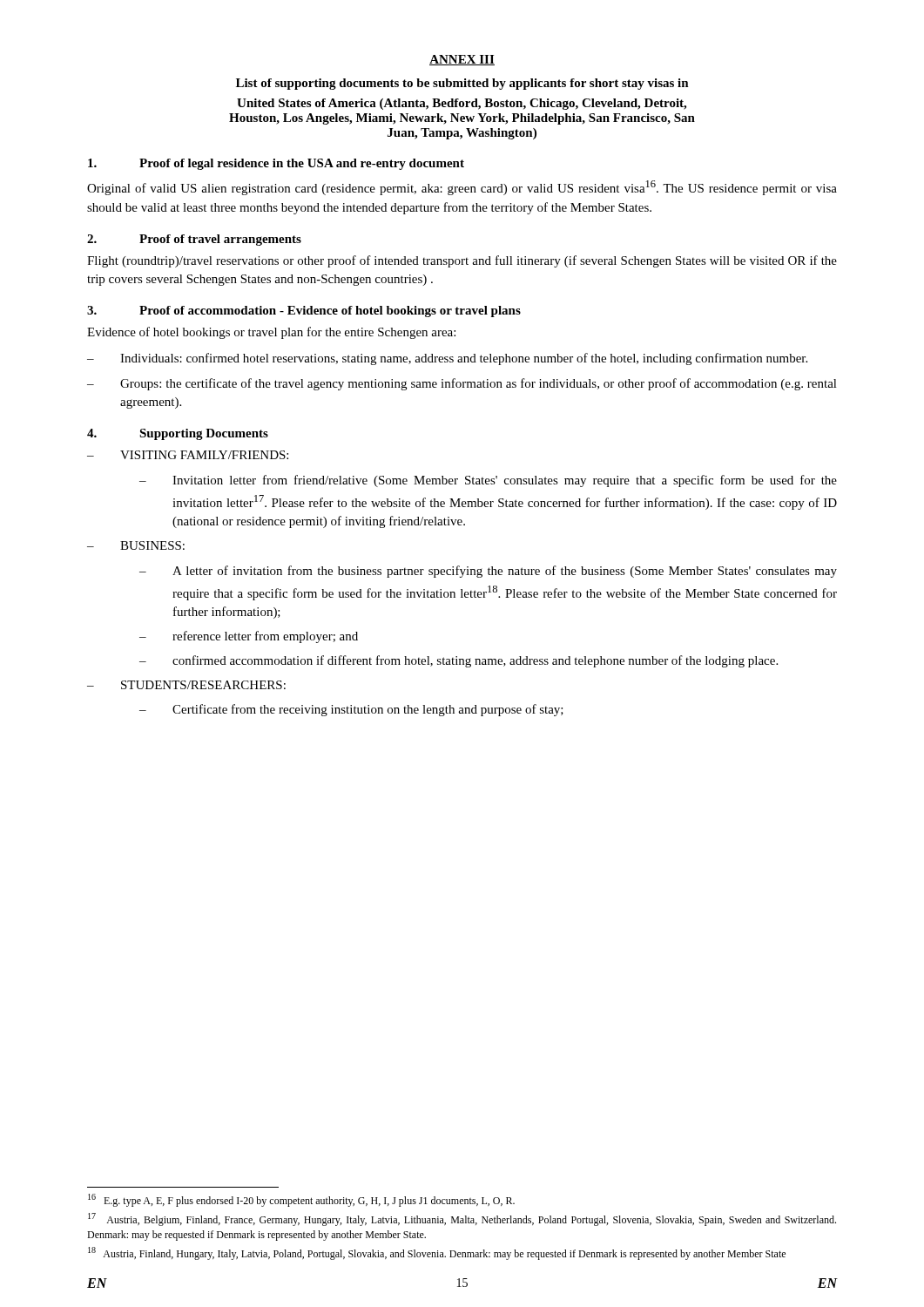Click on the text block starting "1. Proof of legal residence"

[x=276, y=163]
